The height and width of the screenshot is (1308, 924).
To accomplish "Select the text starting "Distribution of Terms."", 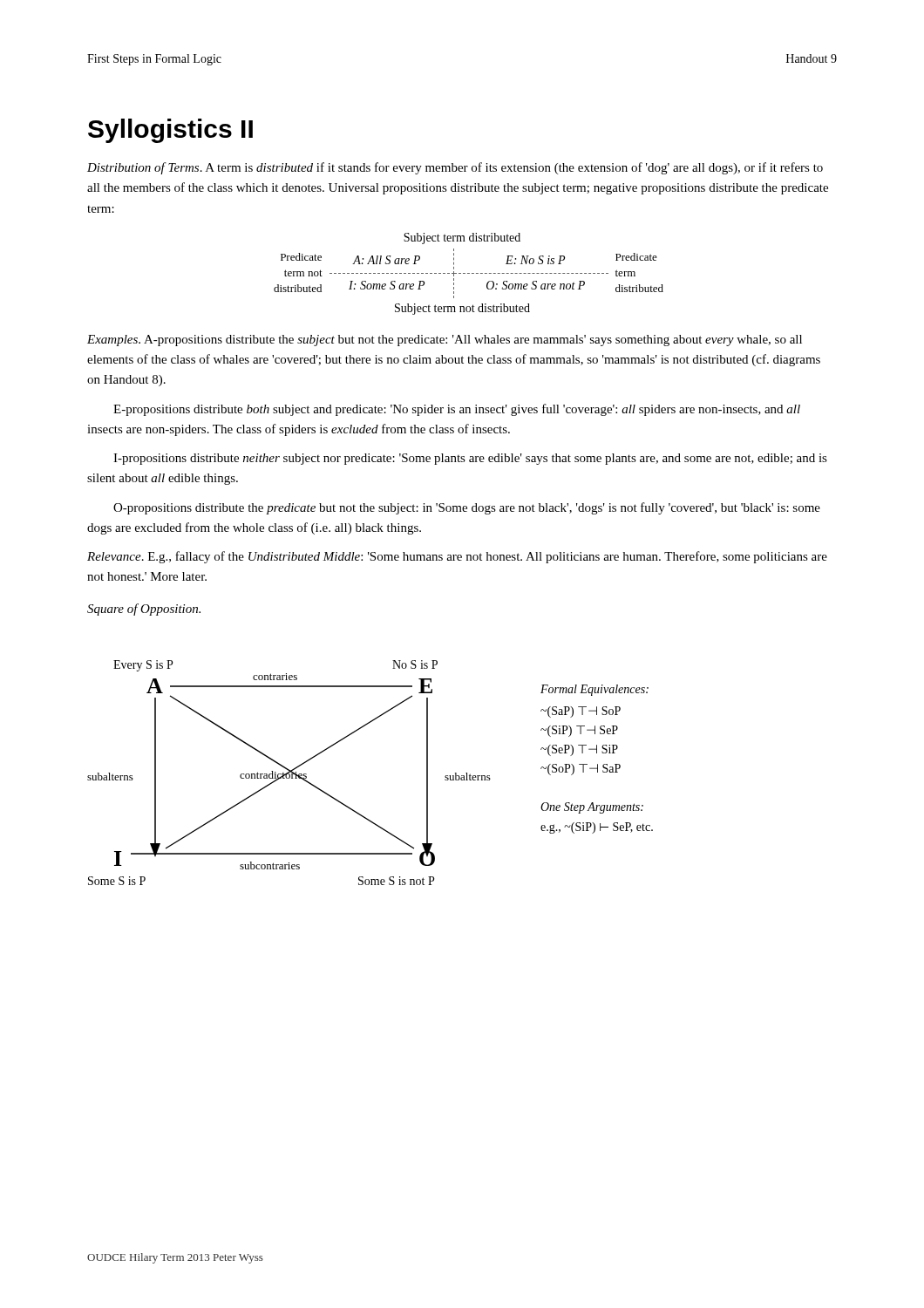I will (x=458, y=188).
